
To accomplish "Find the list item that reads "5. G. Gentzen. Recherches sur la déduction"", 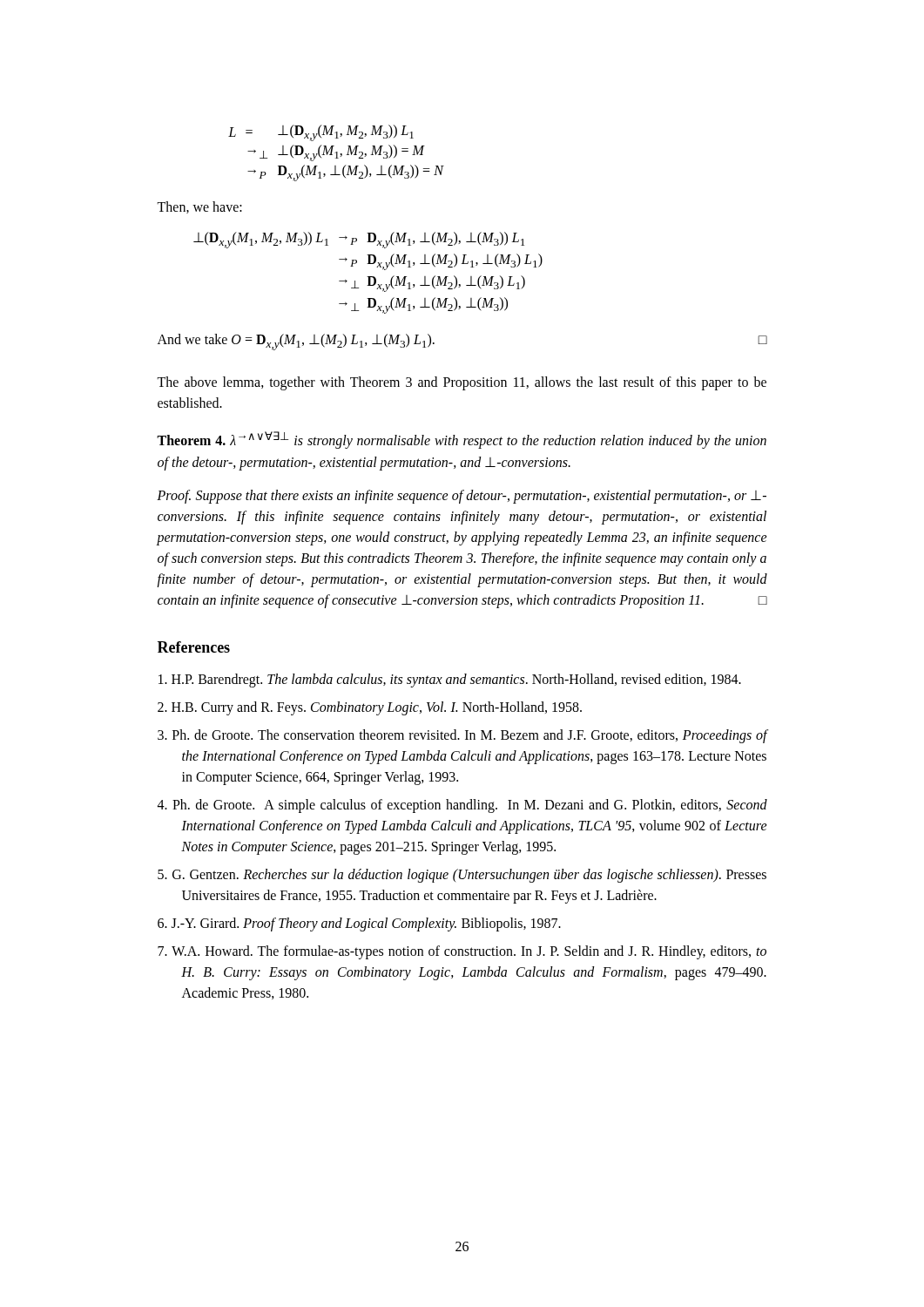I will point(462,885).
